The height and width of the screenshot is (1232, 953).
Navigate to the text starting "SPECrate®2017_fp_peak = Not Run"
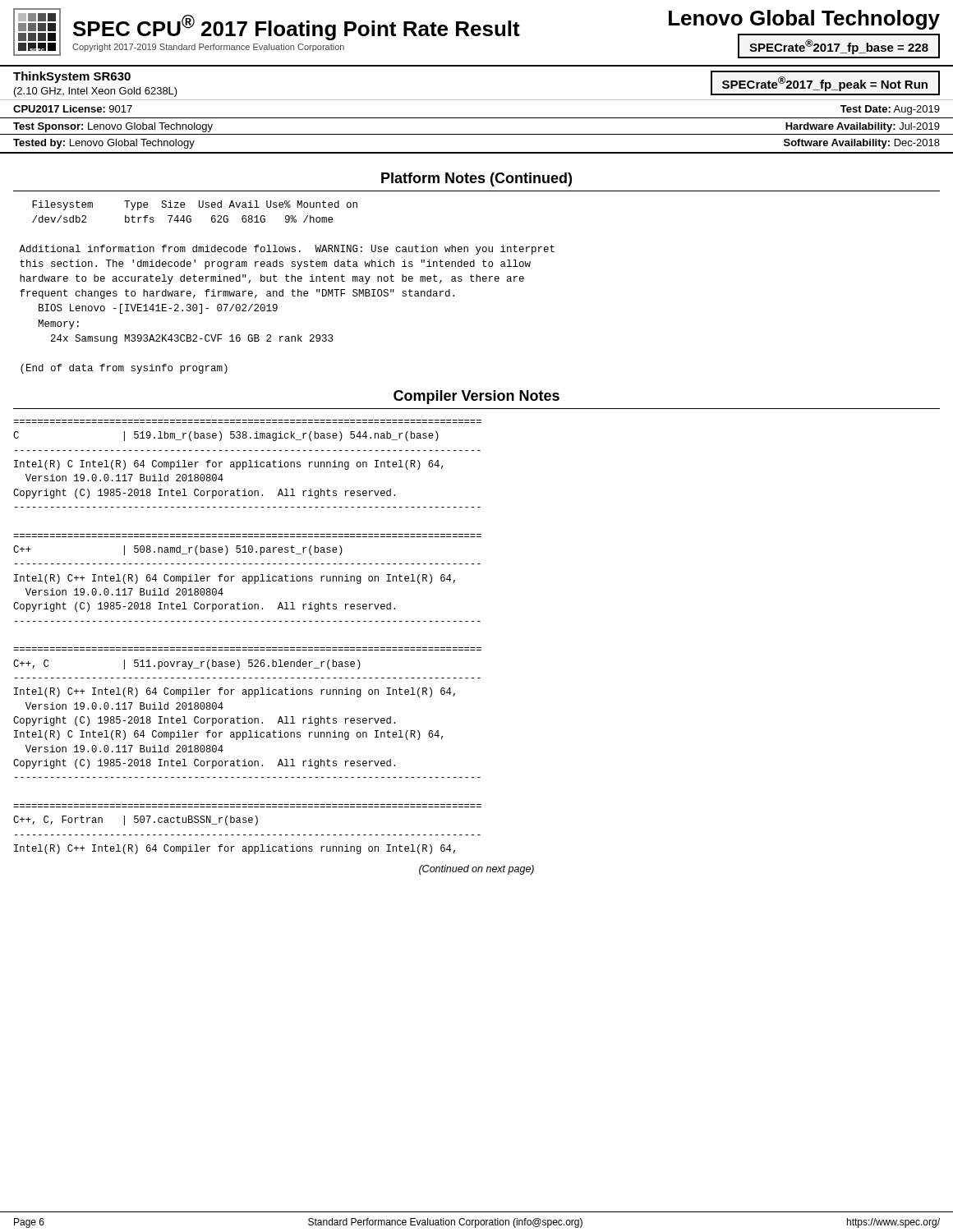pos(825,83)
